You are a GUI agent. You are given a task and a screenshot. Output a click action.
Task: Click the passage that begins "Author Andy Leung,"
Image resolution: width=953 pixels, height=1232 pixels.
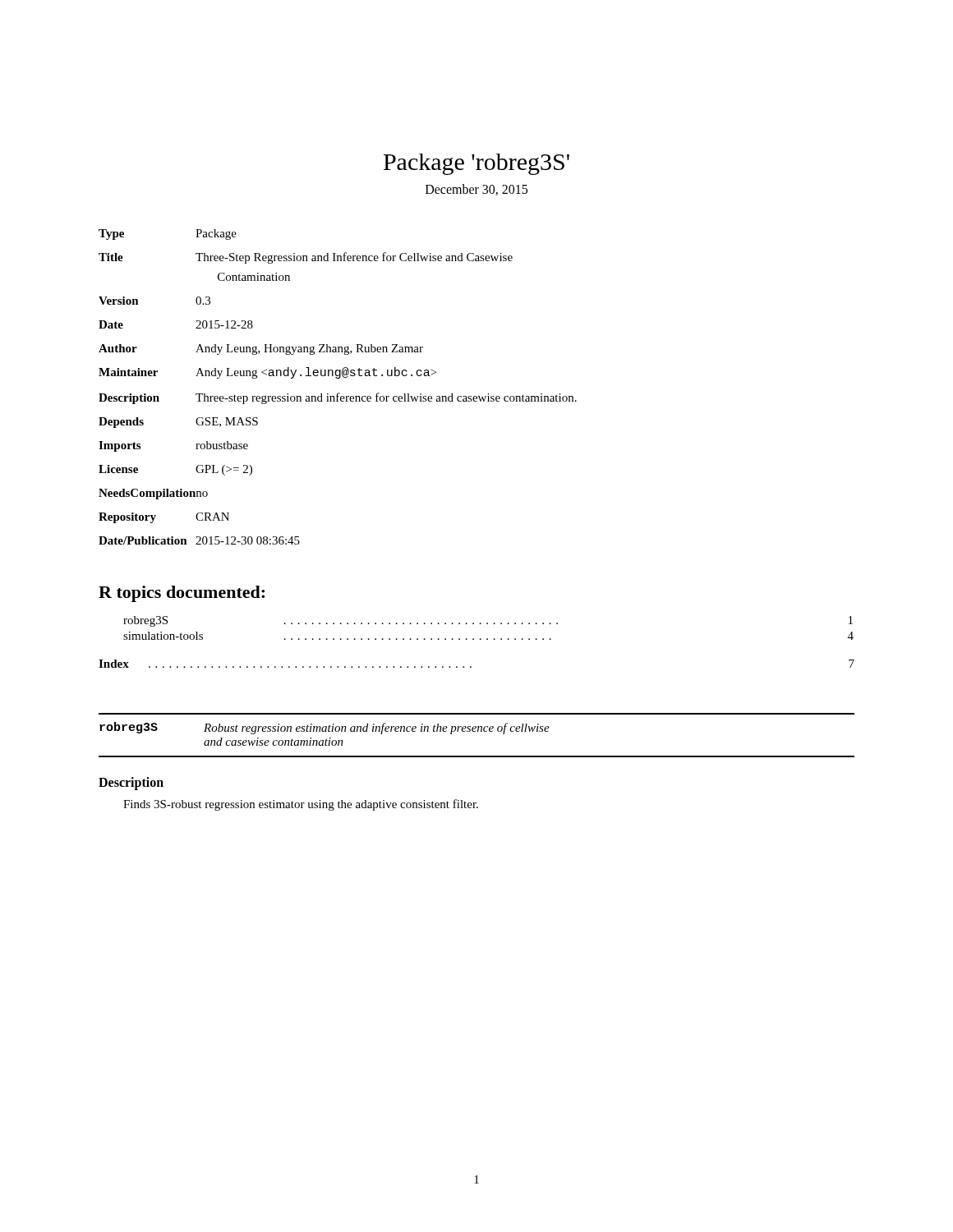pos(261,348)
